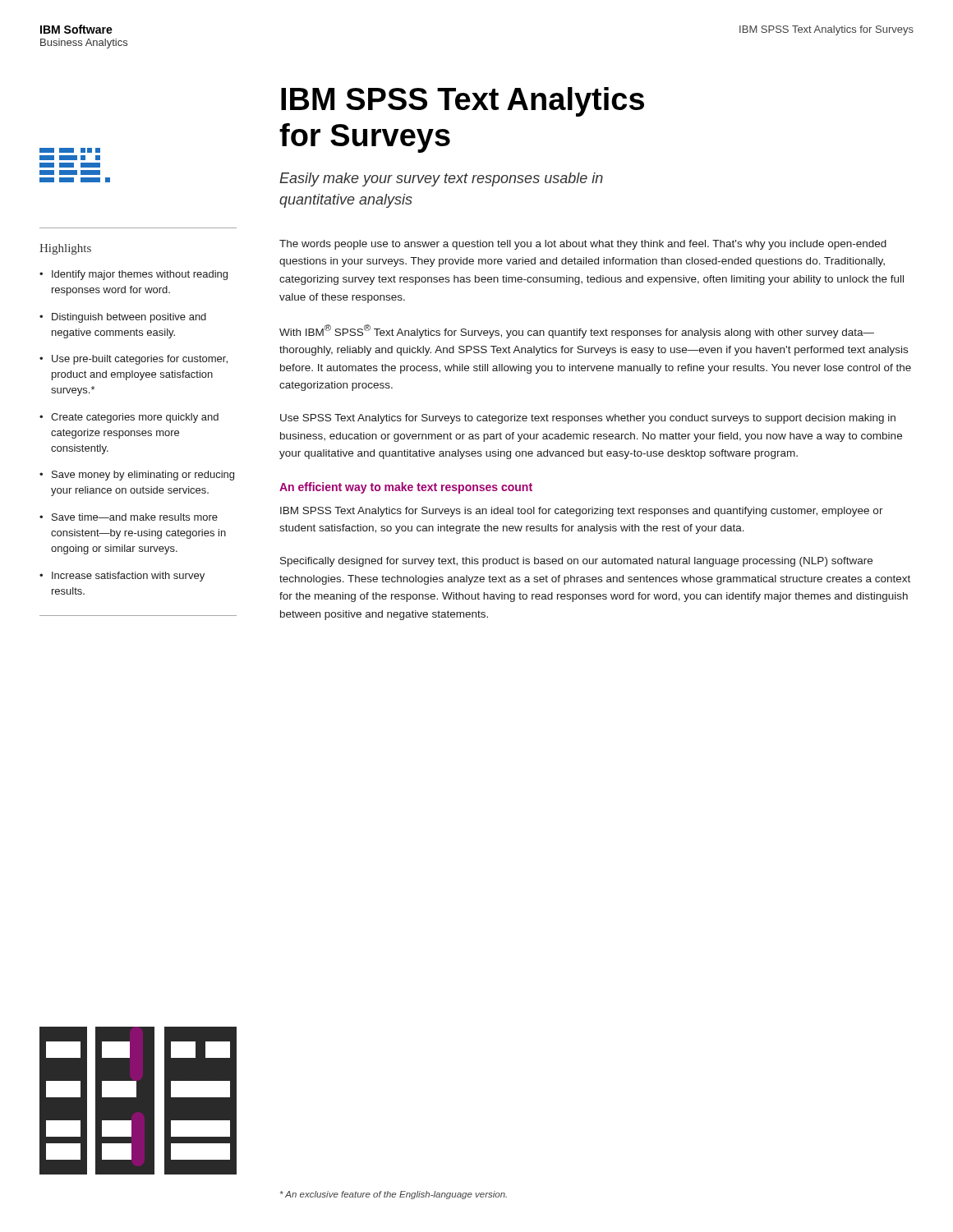
Task: Click on the element starting "Save time—and make results"
Action: tap(138, 533)
